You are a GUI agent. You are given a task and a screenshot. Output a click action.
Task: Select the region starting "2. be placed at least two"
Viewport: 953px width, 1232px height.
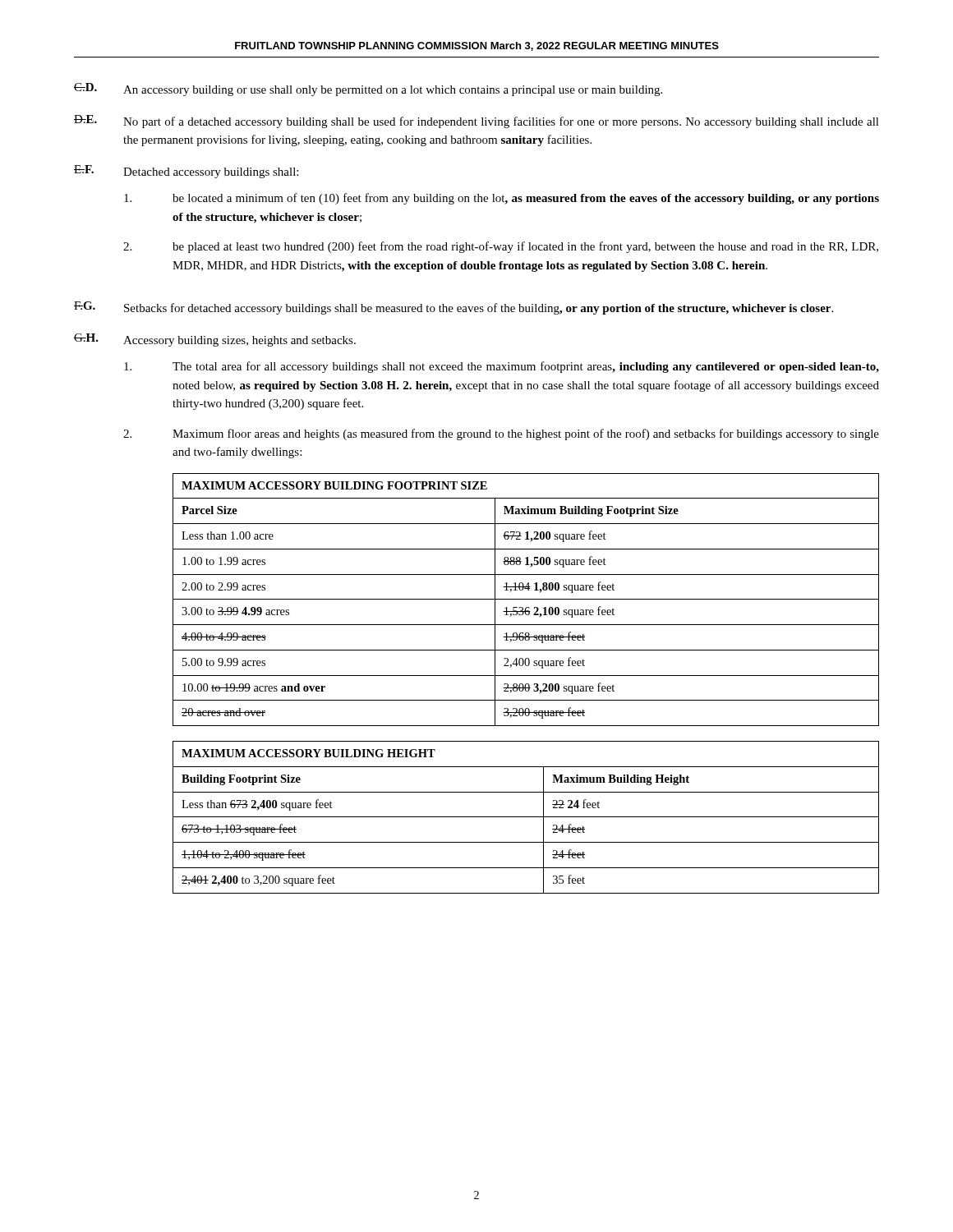click(x=501, y=256)
